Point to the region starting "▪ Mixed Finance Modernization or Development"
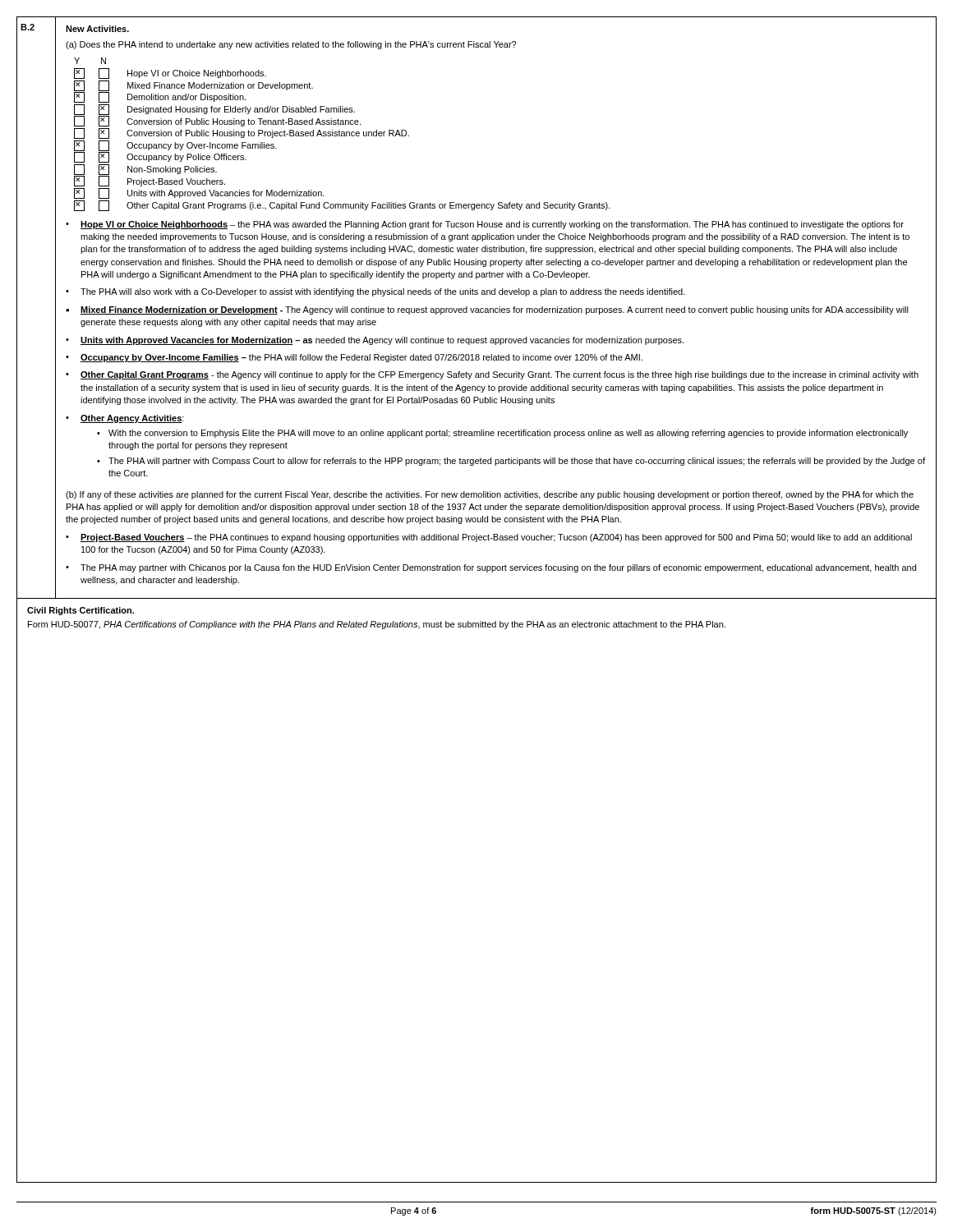Image resolution: width=953 pixels, height=1232 pixels. tap(496, 316)
